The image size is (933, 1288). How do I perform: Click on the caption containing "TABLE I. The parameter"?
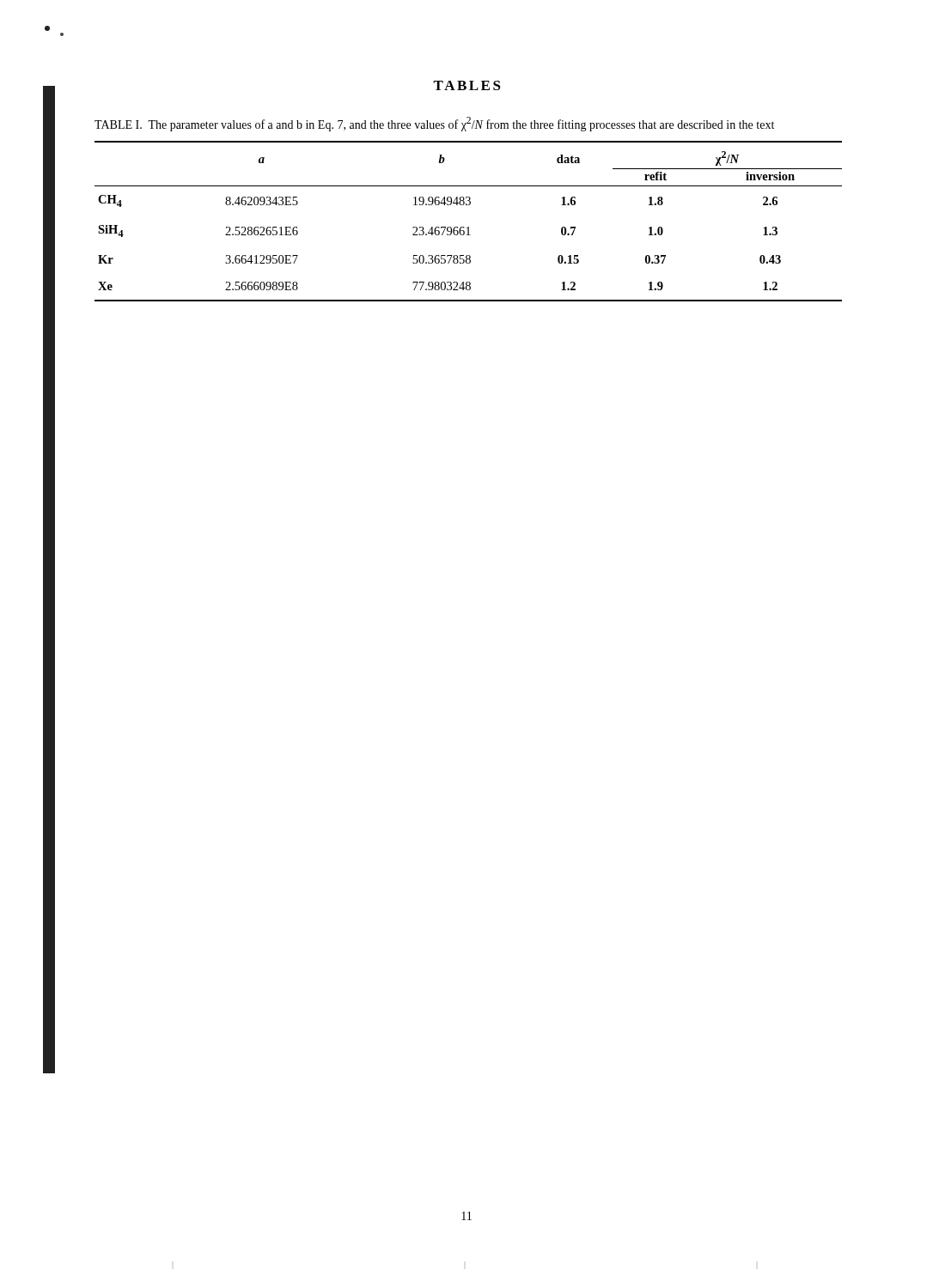(x=434, y=123)
